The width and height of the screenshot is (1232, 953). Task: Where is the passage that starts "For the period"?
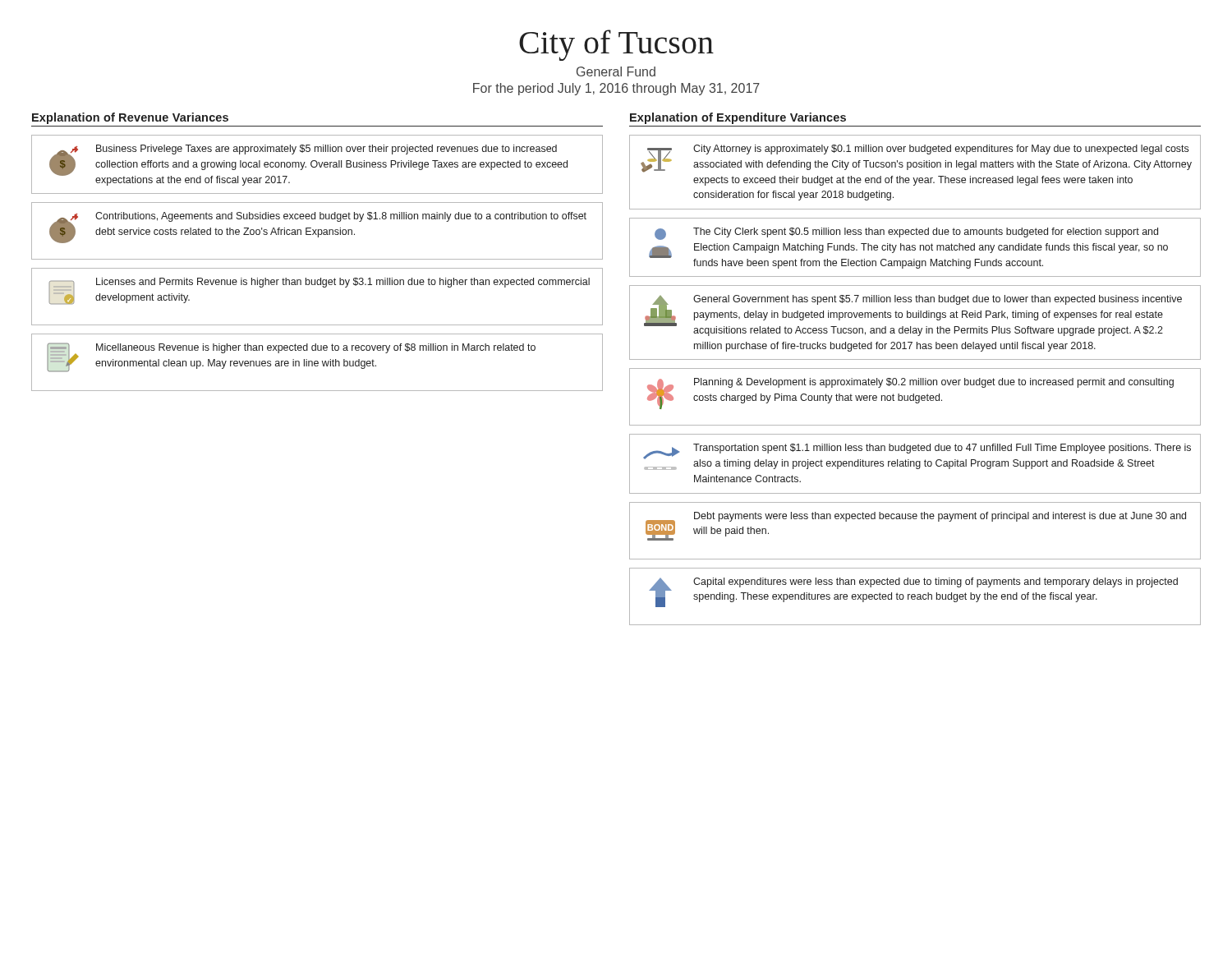pyautogui.click(x=616, y=89)
